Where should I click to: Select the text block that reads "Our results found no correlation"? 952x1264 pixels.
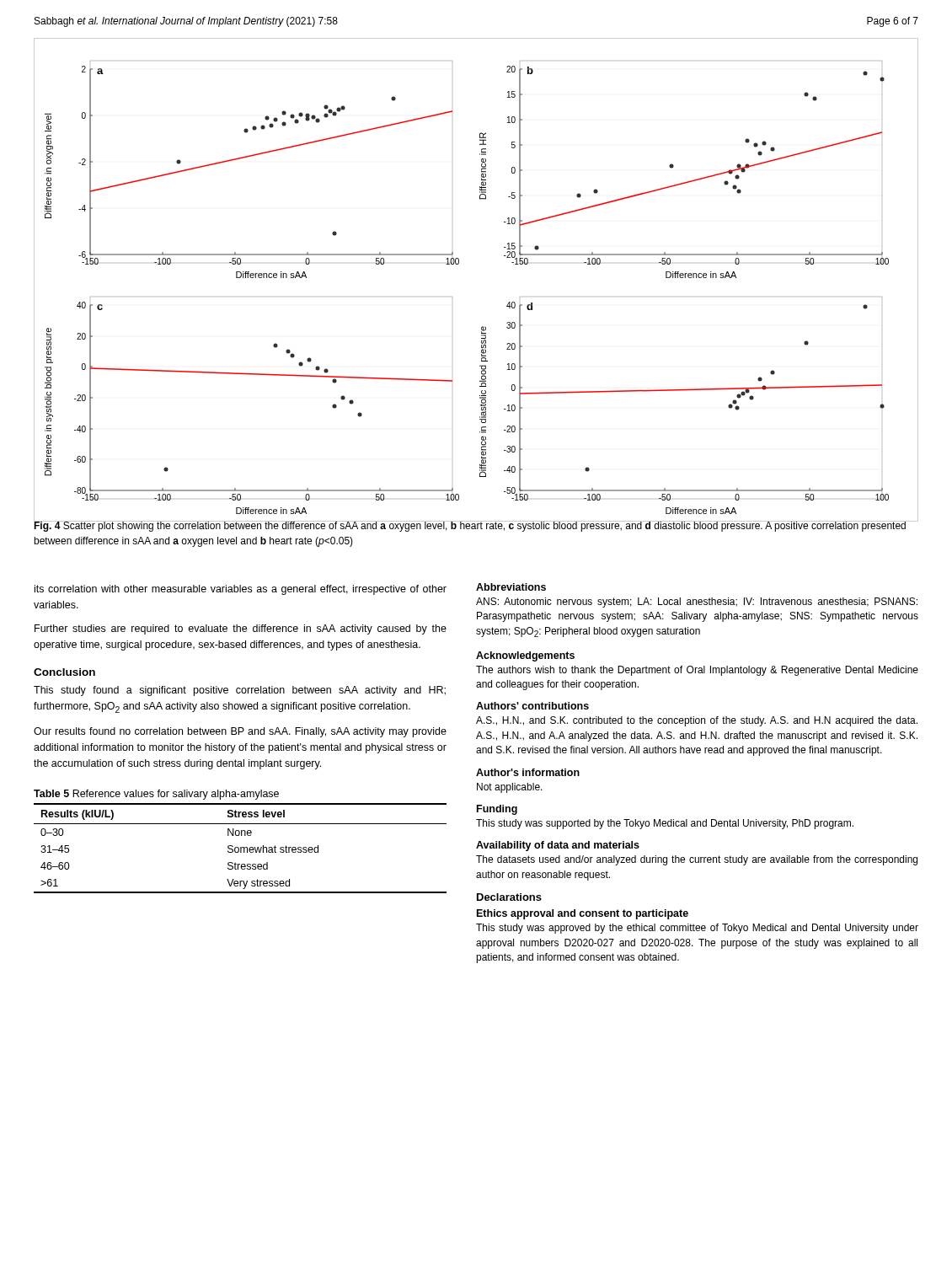pyautogui.click(x=240, y=747)
